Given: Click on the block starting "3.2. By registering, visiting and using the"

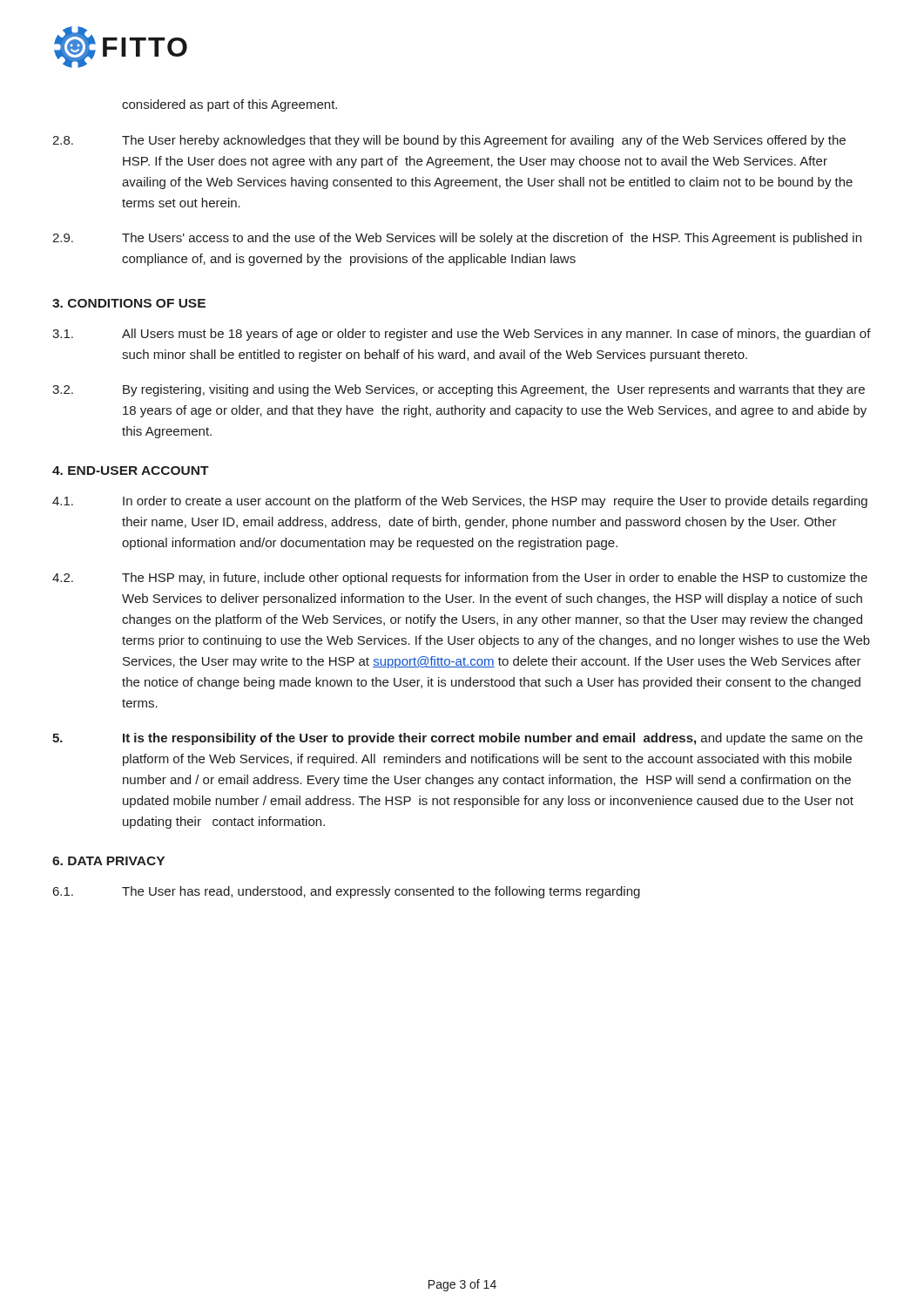Looking at the screenshot, I should (x=462, y=411).
